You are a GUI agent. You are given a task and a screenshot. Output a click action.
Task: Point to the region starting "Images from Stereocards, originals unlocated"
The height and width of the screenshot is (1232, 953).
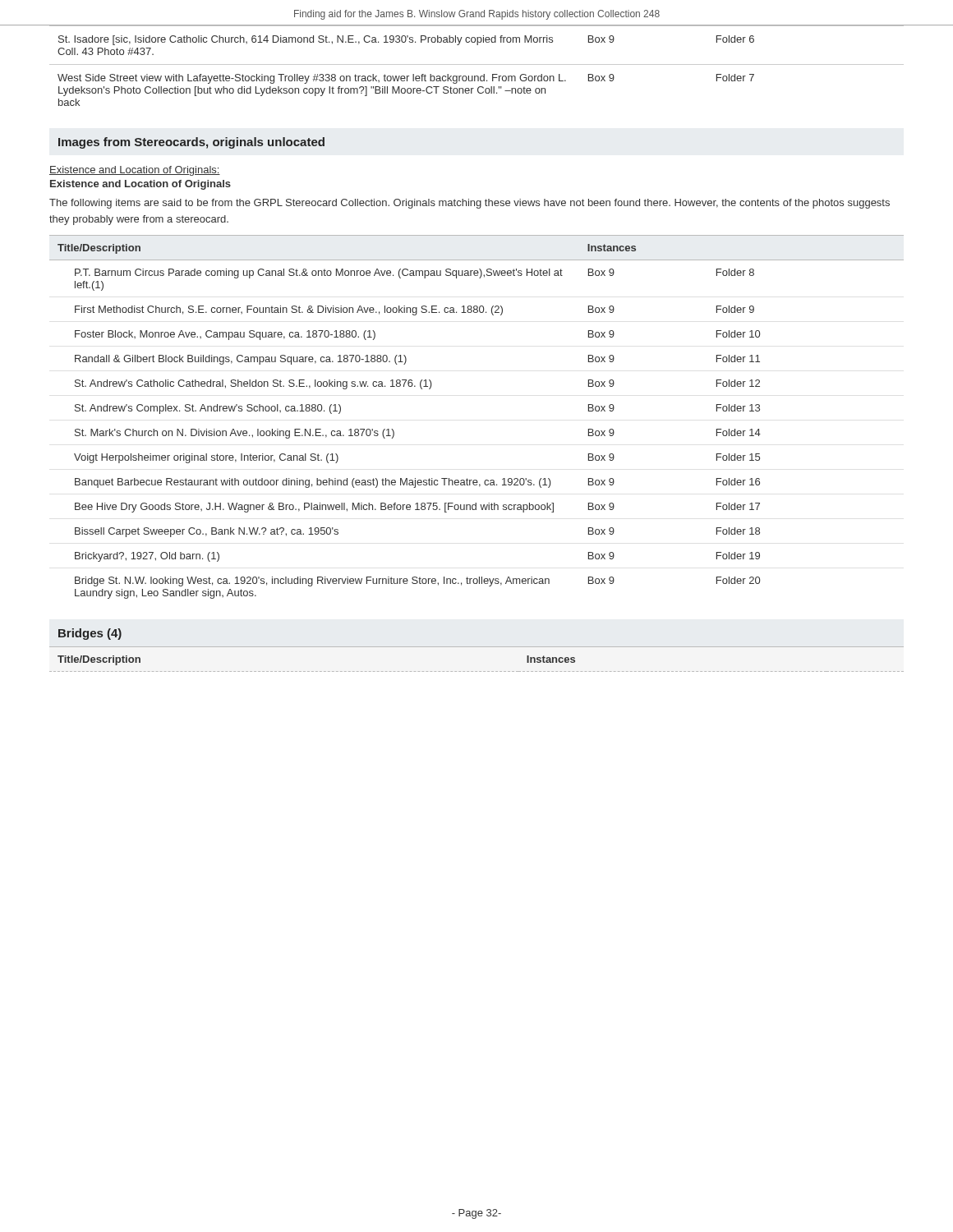pyautogui.click(x=191, y=142)
